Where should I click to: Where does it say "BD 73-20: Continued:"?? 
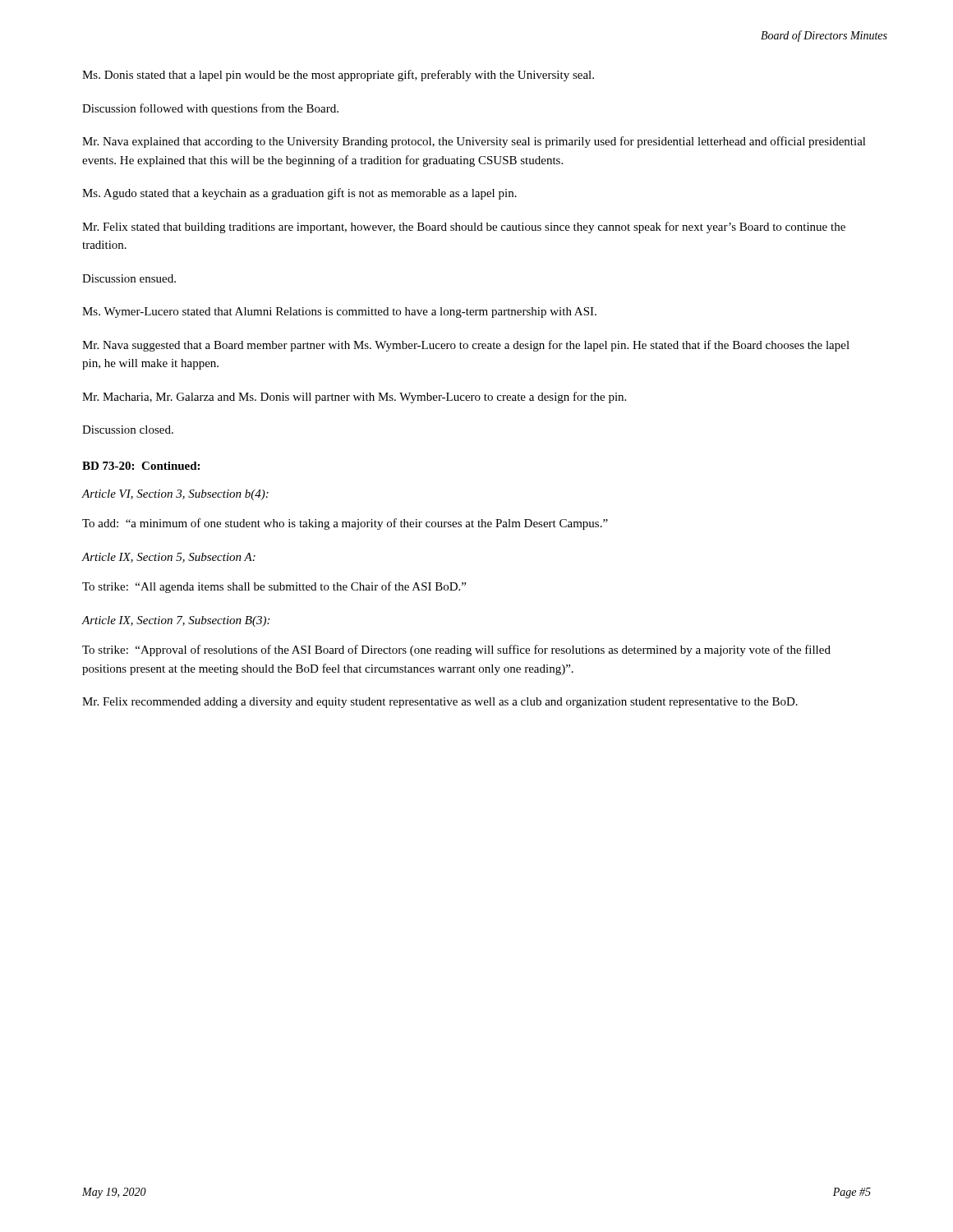(x=142, y=465)
